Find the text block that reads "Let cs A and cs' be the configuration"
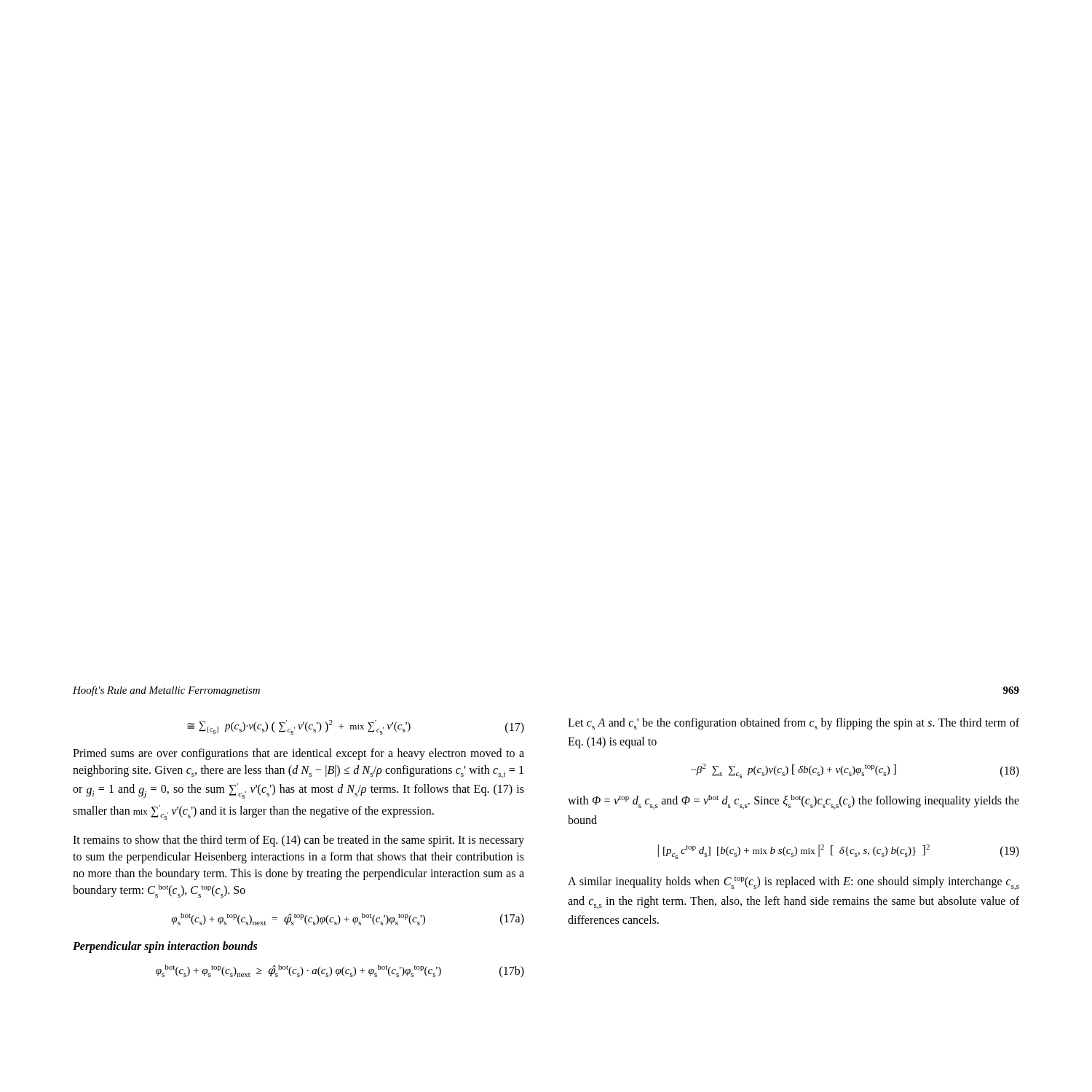1092x1092 pixels. click(x=794, y=732)
